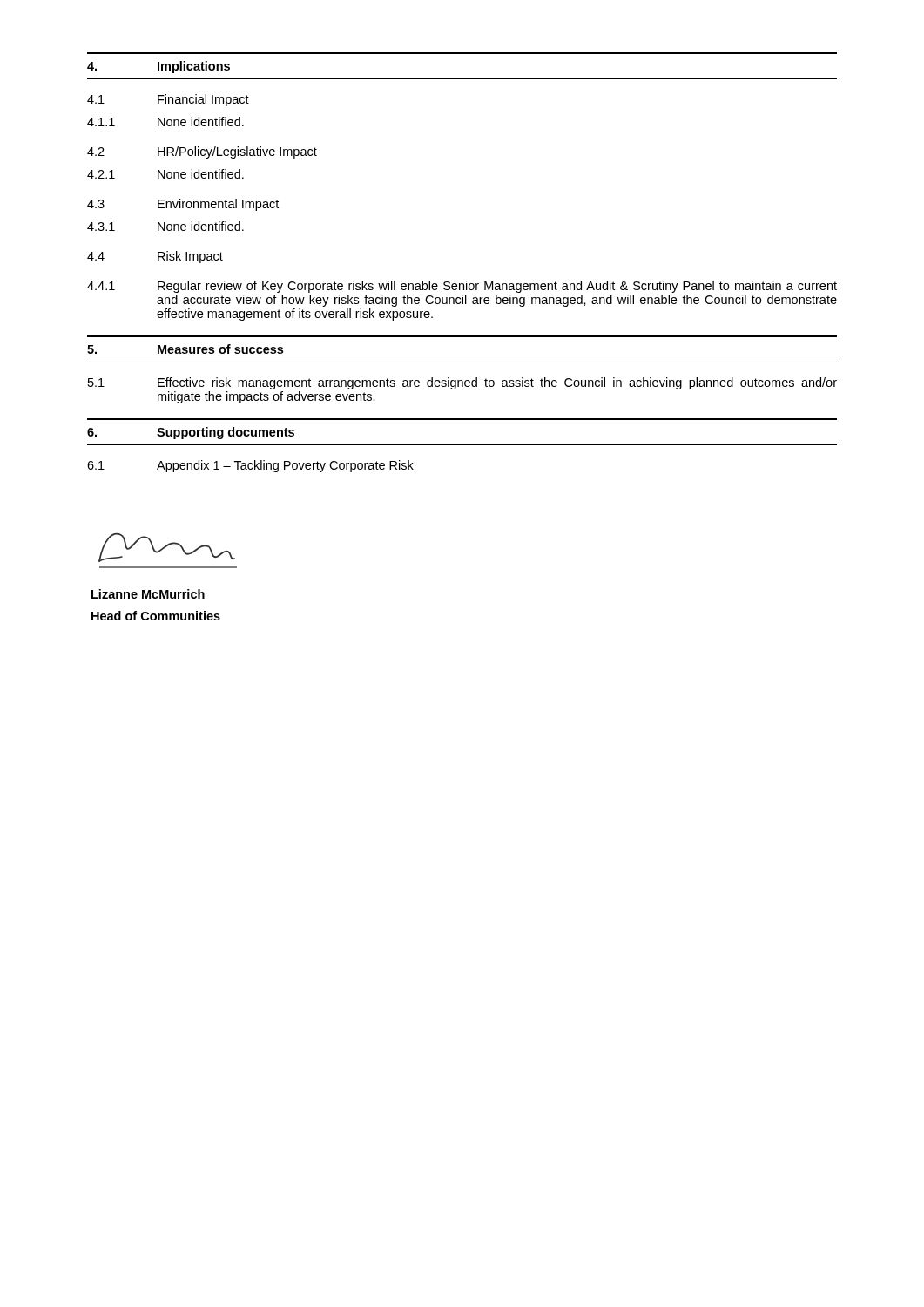Click on the section header that says "4. Implications"
The width and height of the screenshot is (924, 1307).
(158, 67)
